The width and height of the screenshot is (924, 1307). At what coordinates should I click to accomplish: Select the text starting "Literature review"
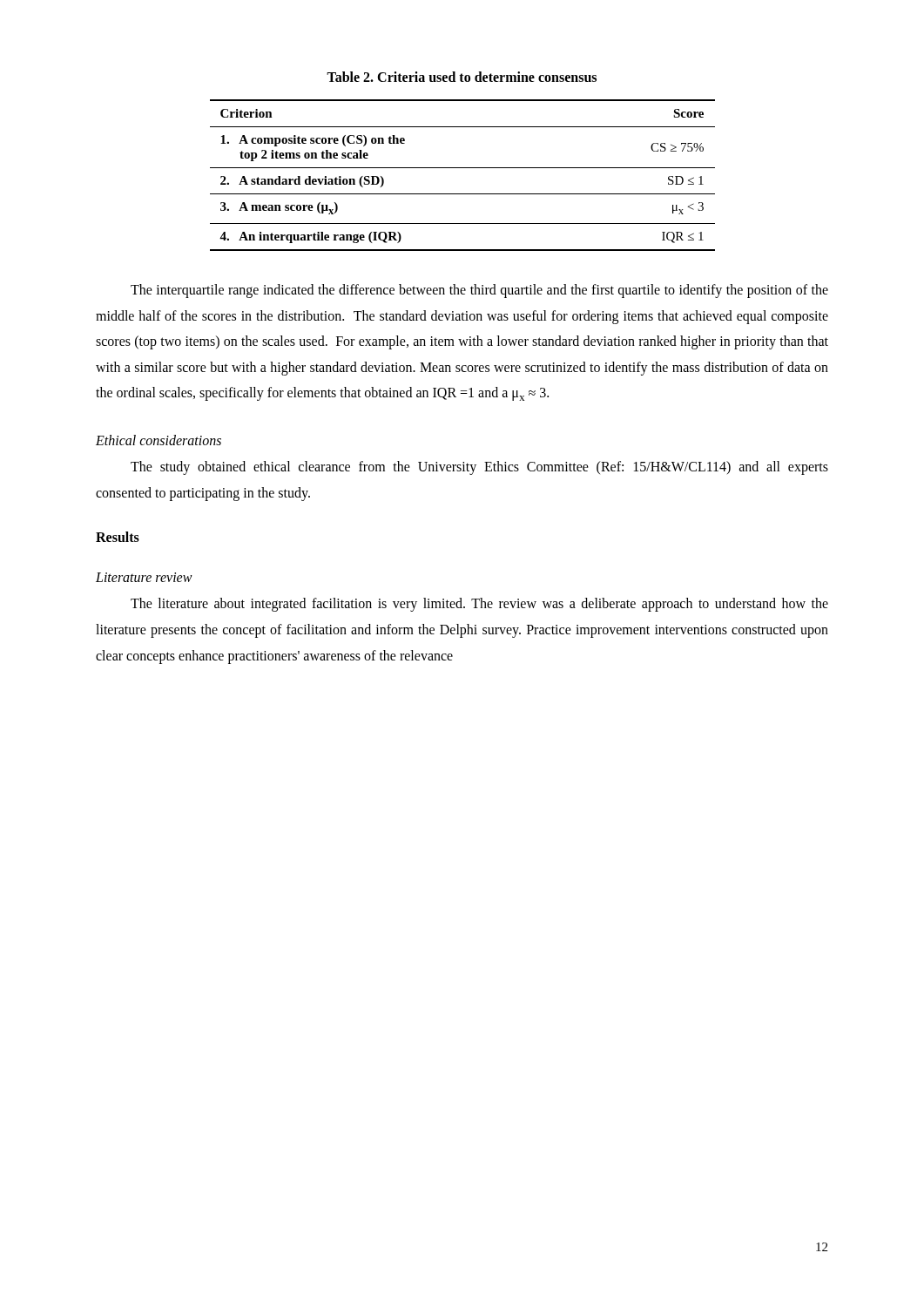144,578
